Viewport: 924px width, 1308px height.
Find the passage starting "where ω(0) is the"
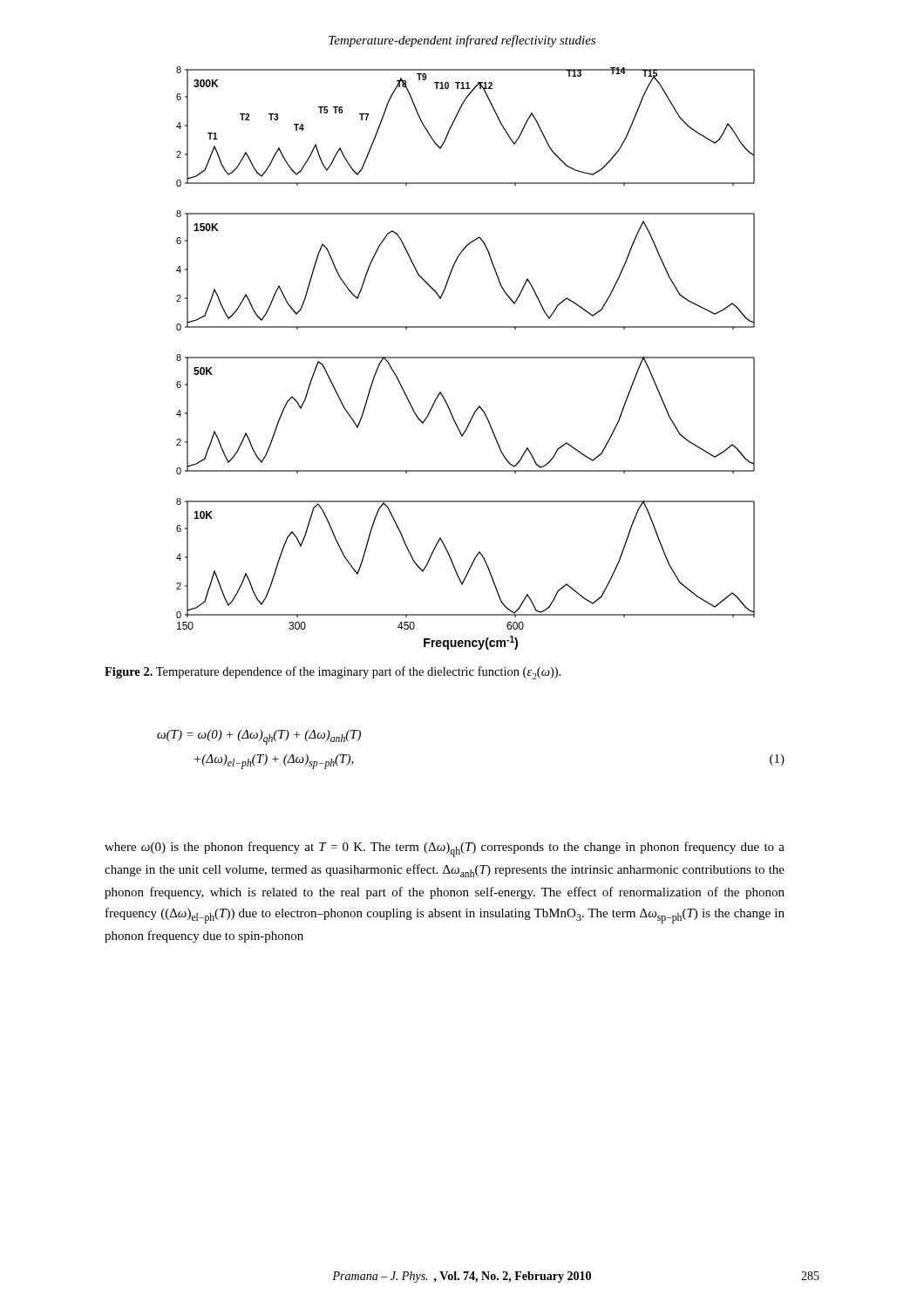point(445,891)
